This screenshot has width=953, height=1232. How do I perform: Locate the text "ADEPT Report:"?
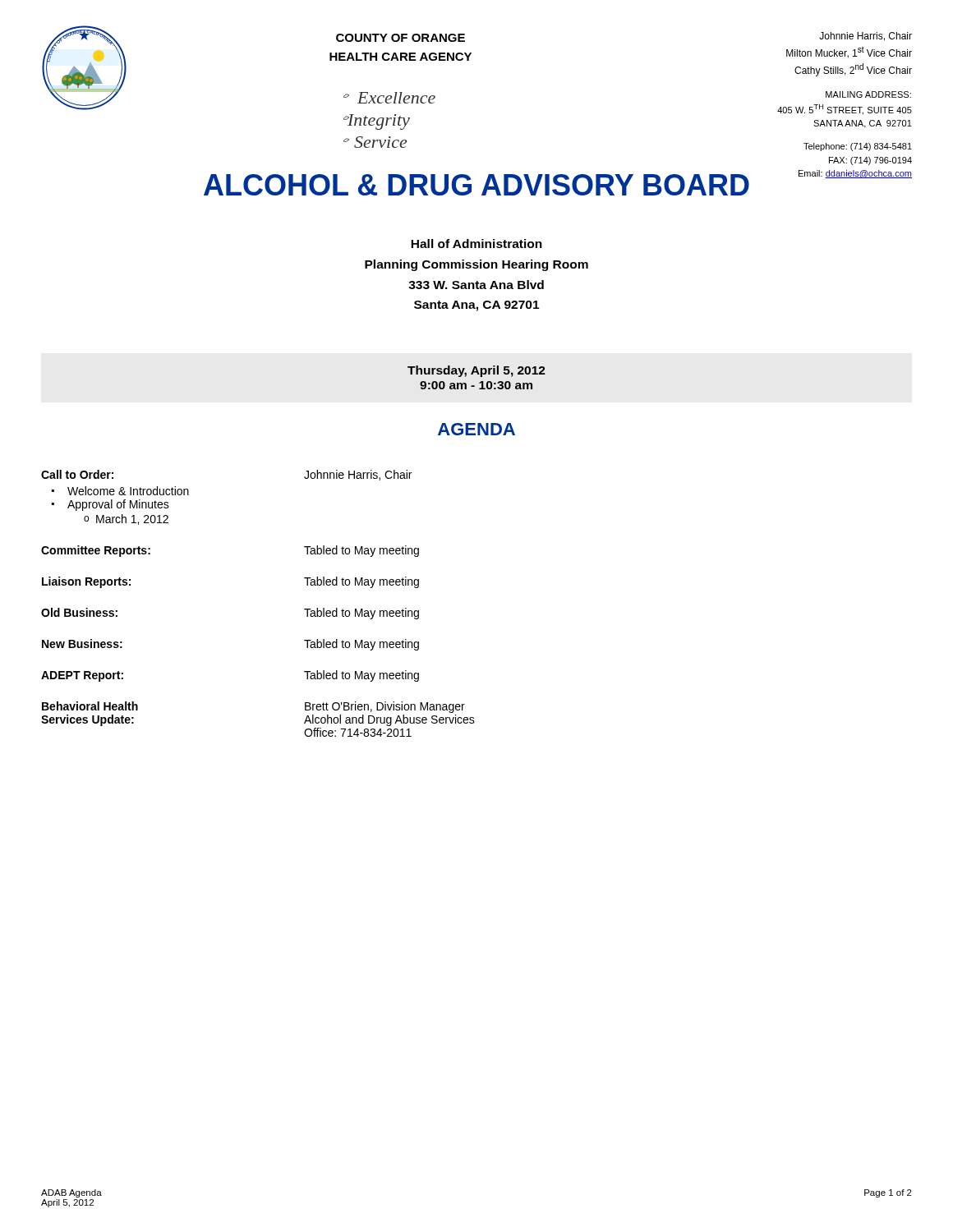pyautogui.click(x=83, y=675)
